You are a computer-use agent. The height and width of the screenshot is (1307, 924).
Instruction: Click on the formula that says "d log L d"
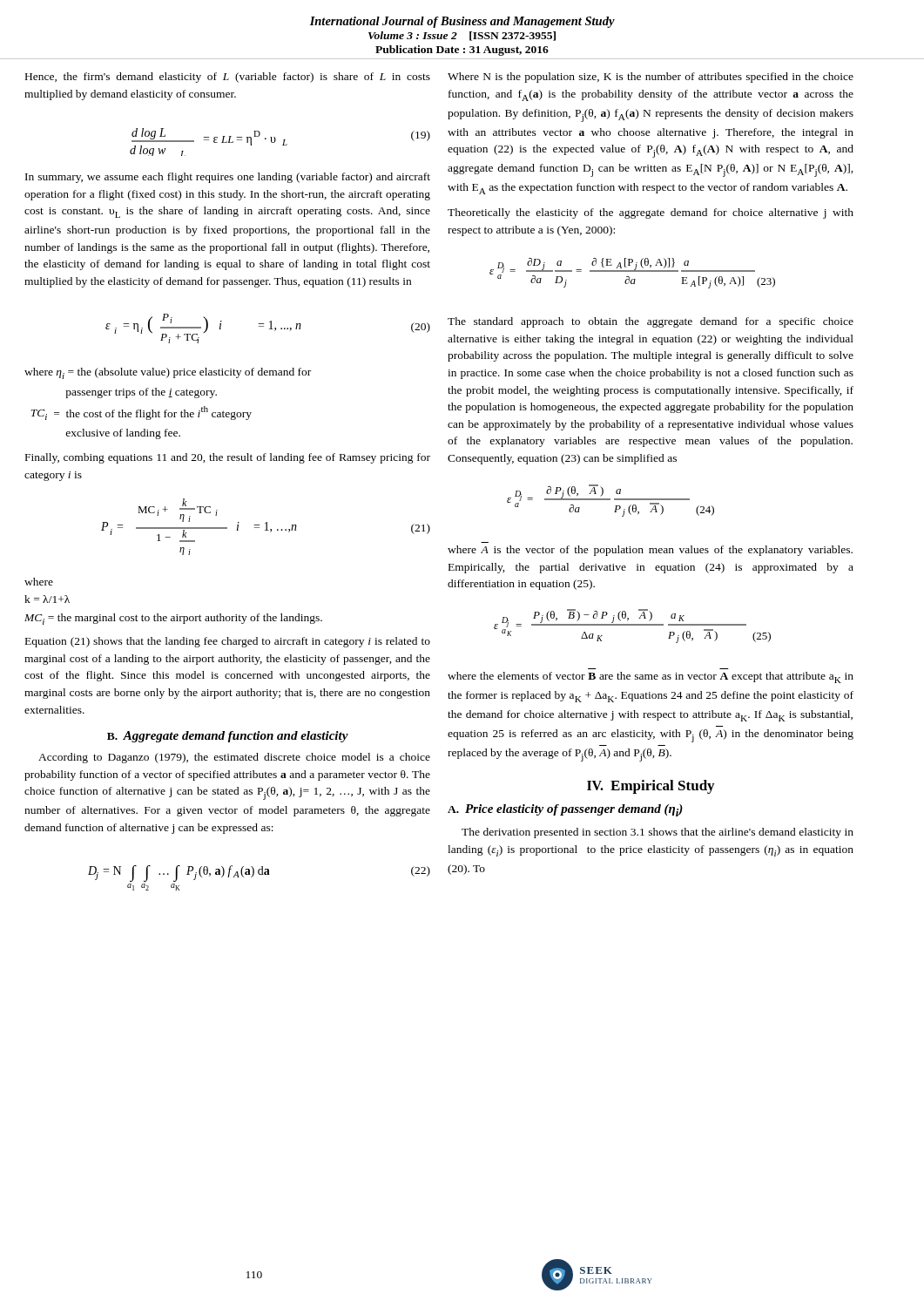(x=277, y=135)
